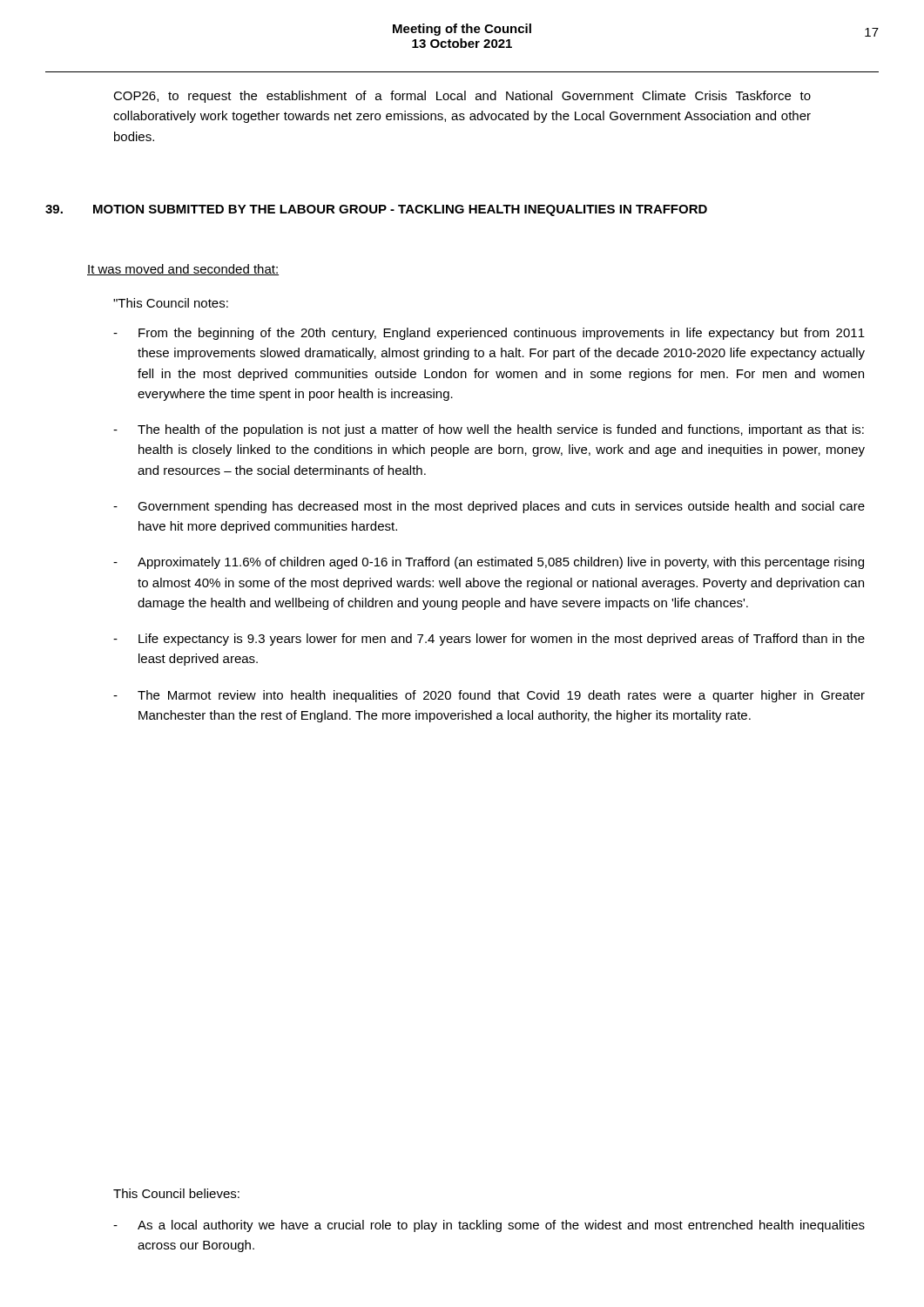Select the region starting "- Government spending has"

click(x=489, y=516)
